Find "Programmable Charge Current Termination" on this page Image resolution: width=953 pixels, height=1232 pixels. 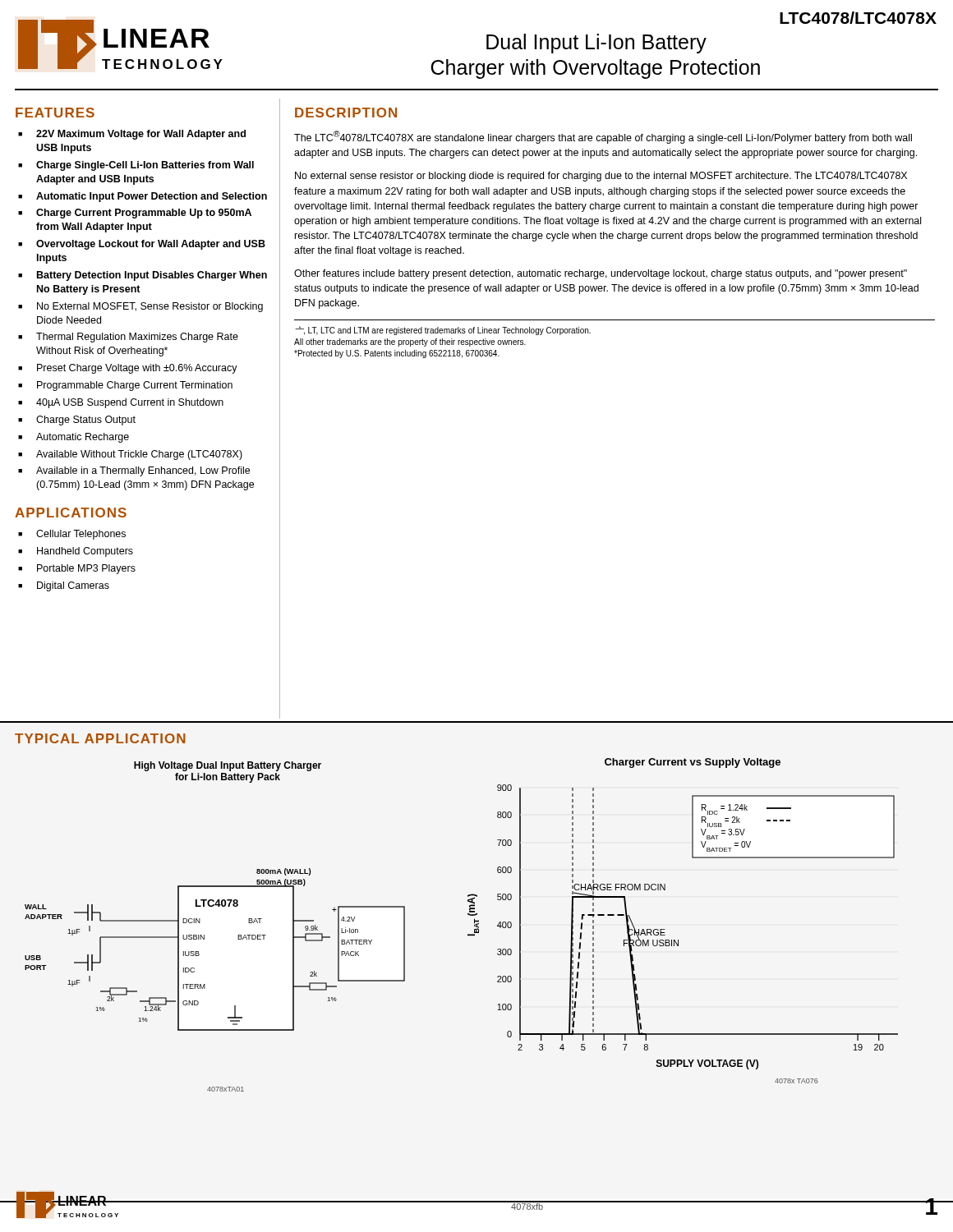click(x=135, y=385)
